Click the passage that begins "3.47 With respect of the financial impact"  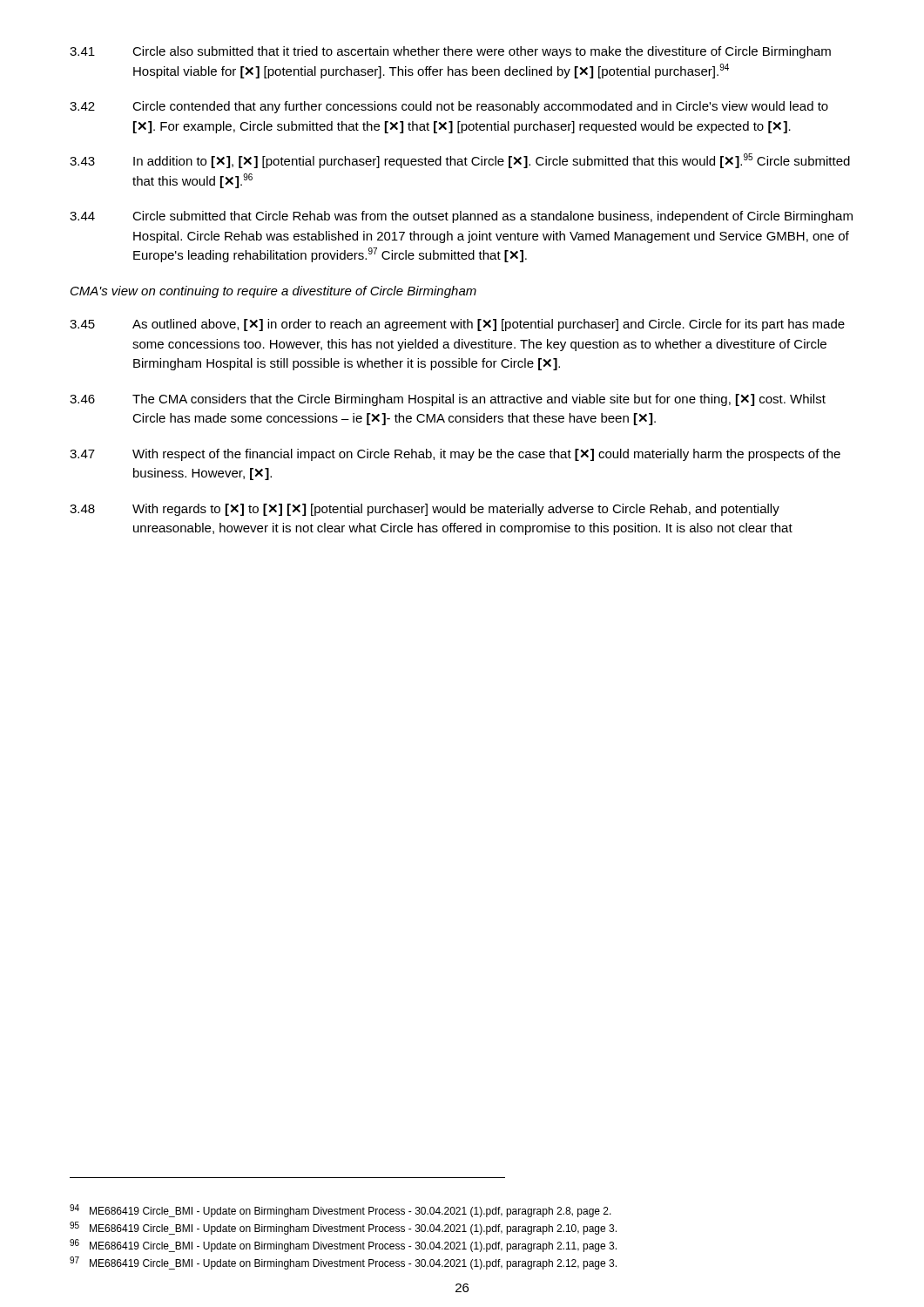pyautogui.click(x=462, y=464)
